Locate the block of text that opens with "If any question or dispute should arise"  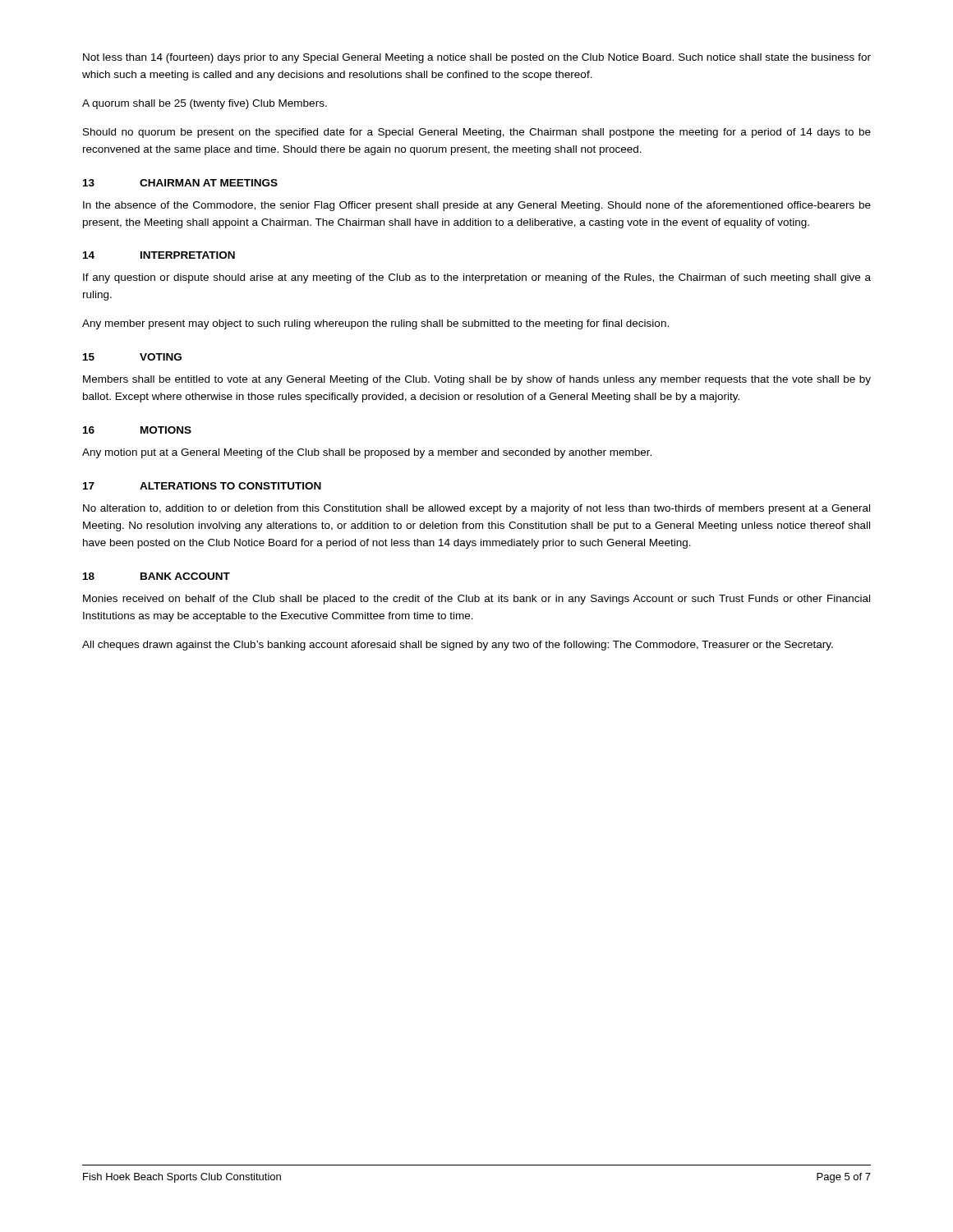coord(476,286)
